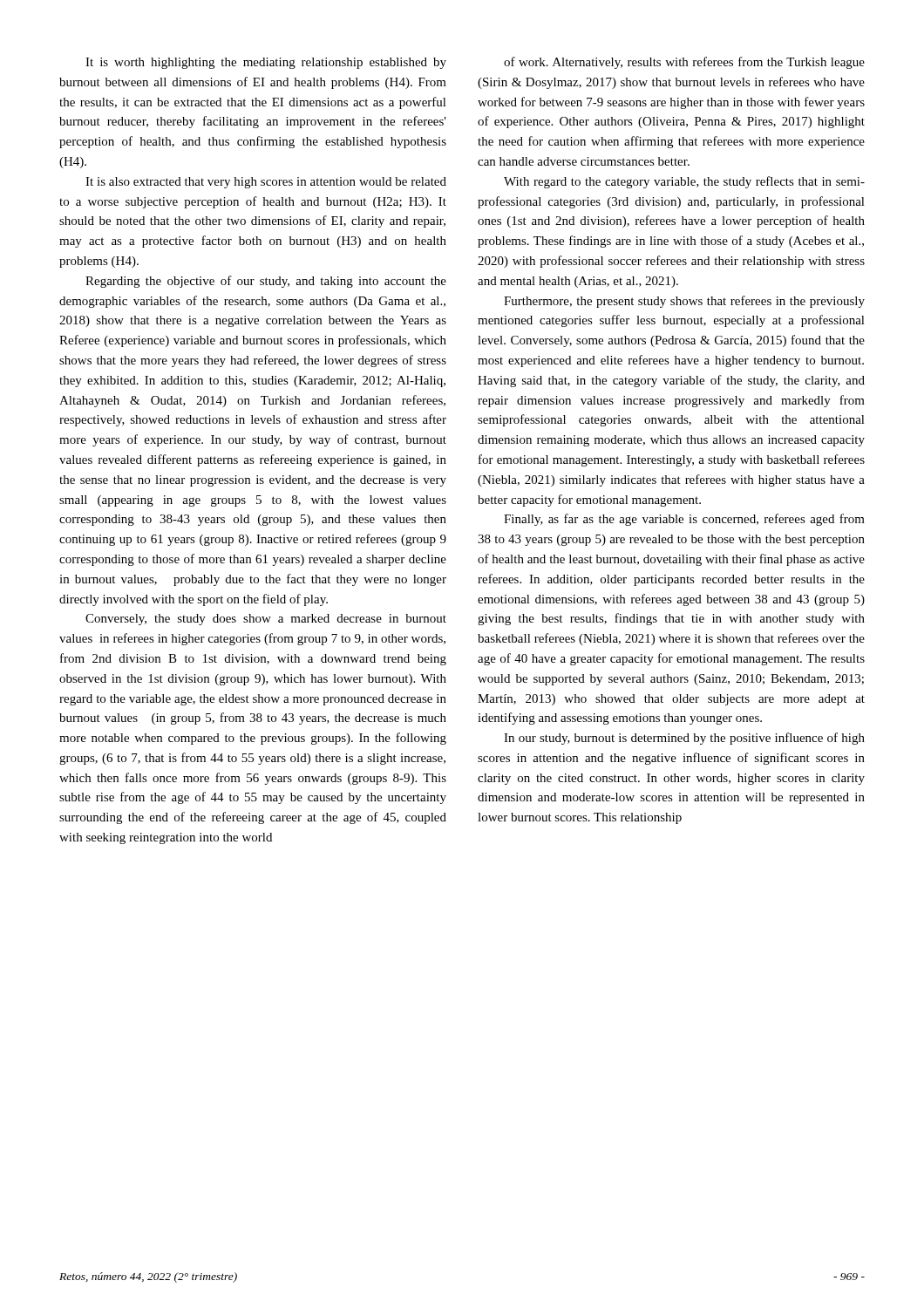
Task: Locate the block starting "Regarding the objective"
Action: tap(253, 440)
